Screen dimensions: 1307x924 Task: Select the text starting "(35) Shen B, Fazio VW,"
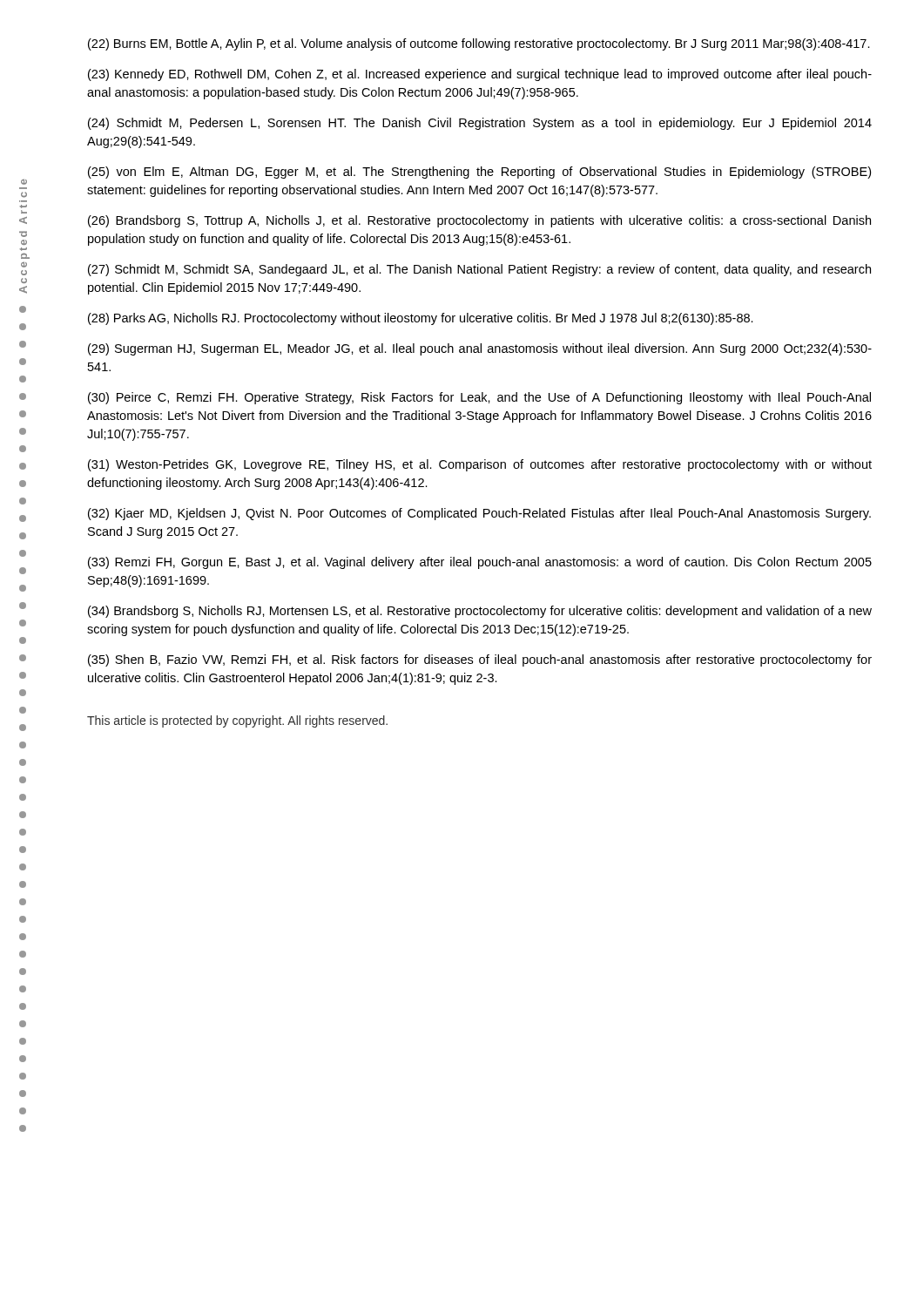479,669
